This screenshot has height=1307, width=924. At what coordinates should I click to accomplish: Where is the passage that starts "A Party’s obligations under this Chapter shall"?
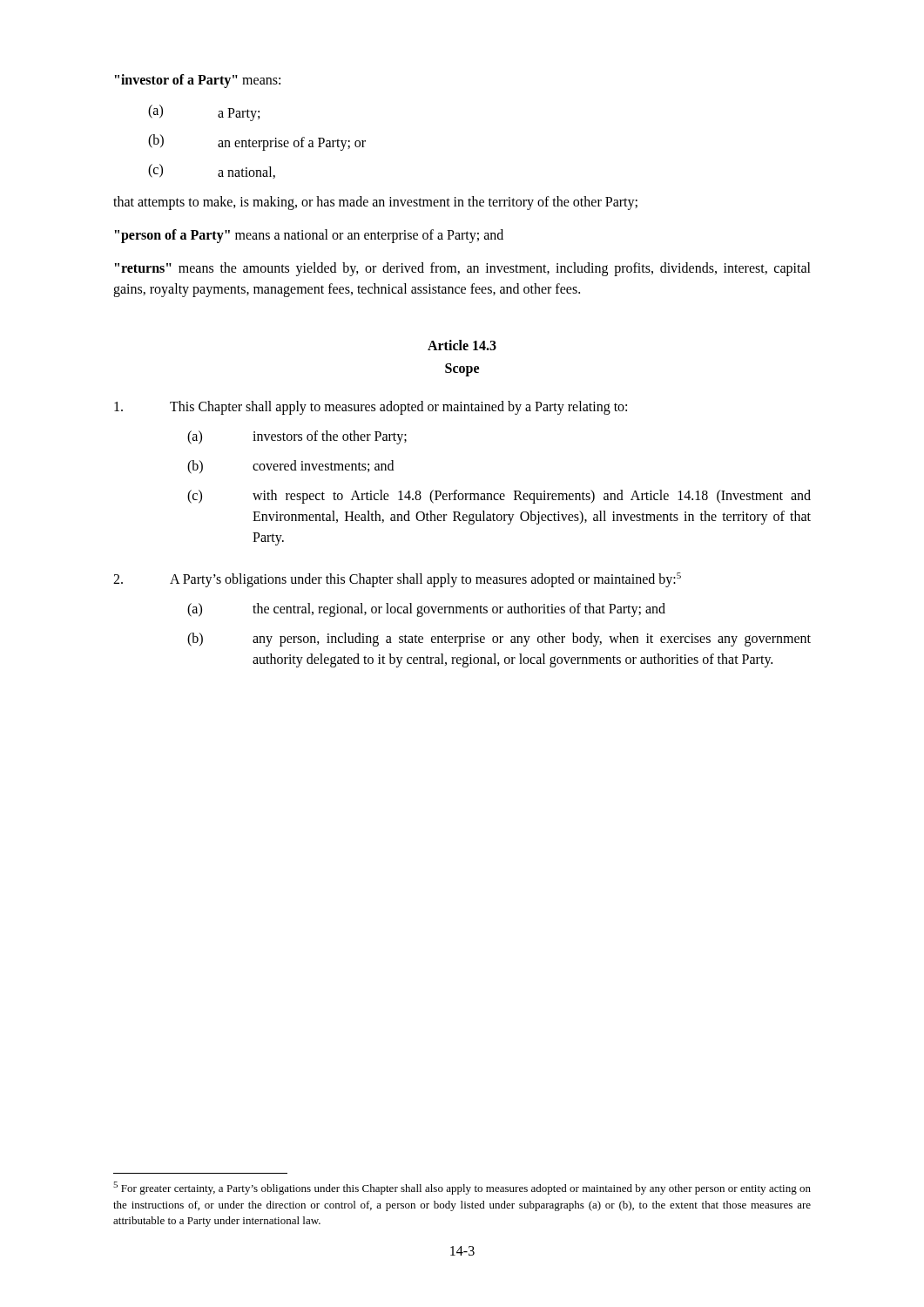click(462, 624)
